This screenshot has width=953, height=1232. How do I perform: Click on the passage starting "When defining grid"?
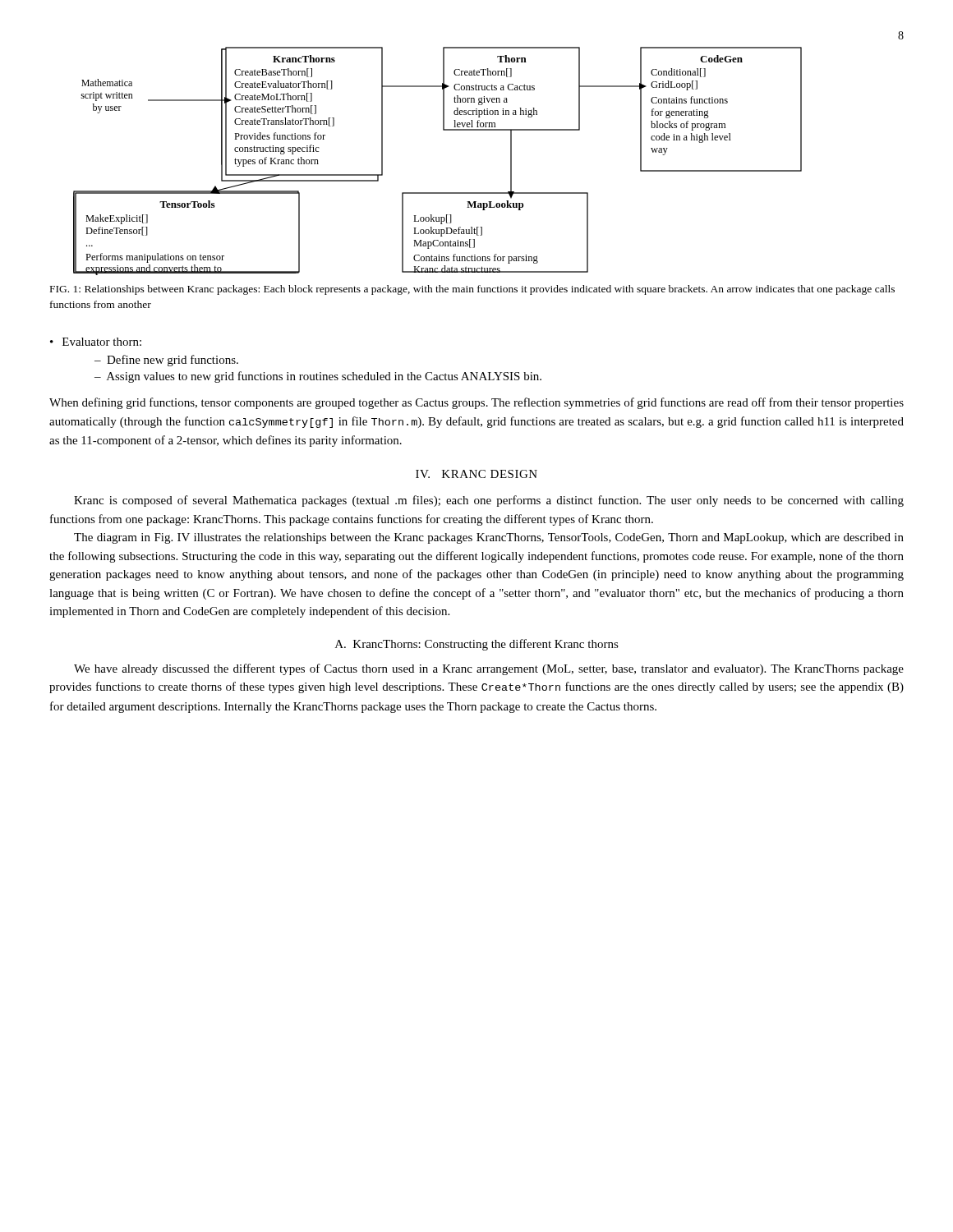(476, 421)
